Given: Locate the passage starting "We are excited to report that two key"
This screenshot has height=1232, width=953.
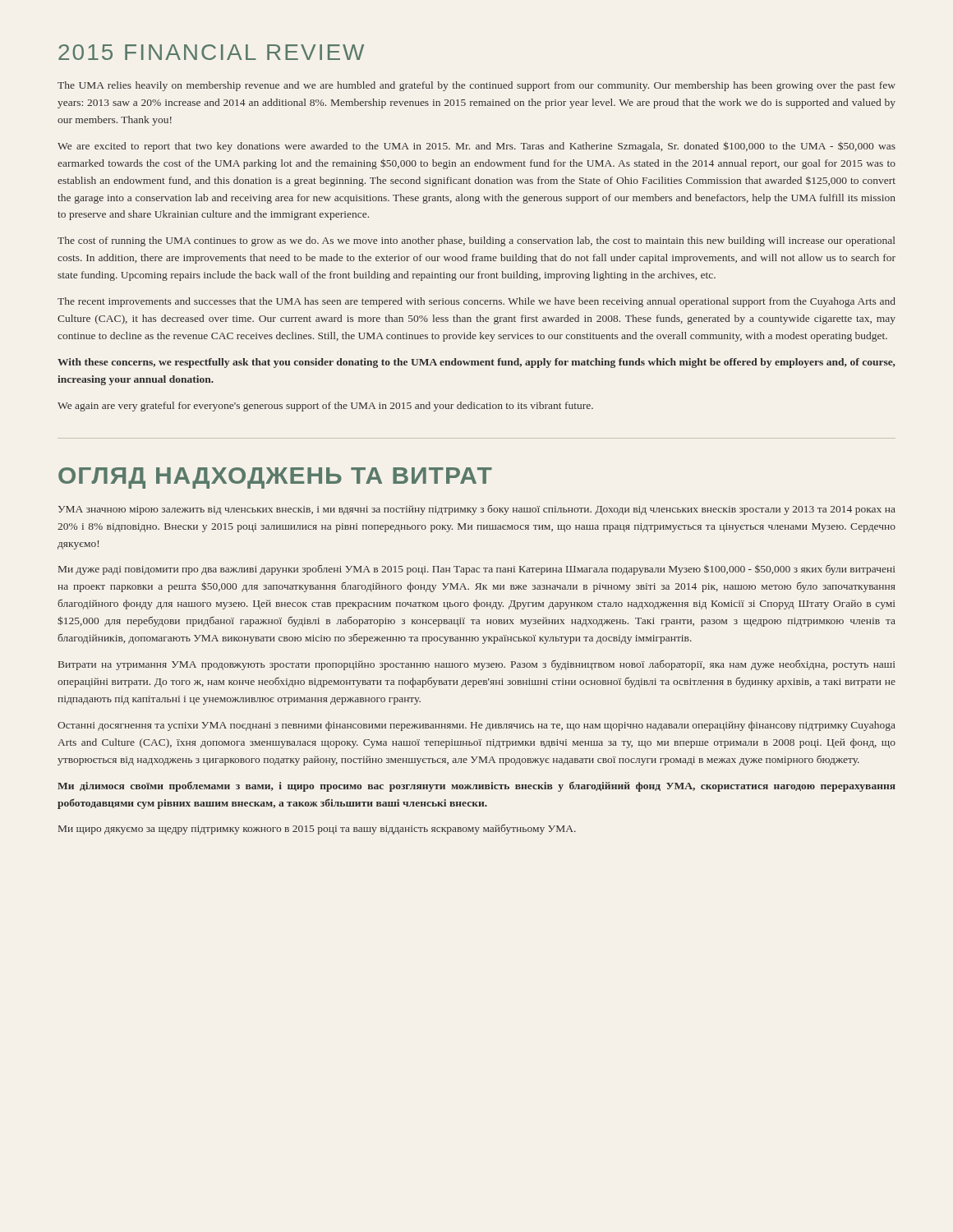Looking at the screenshot, I should point(476,181).
